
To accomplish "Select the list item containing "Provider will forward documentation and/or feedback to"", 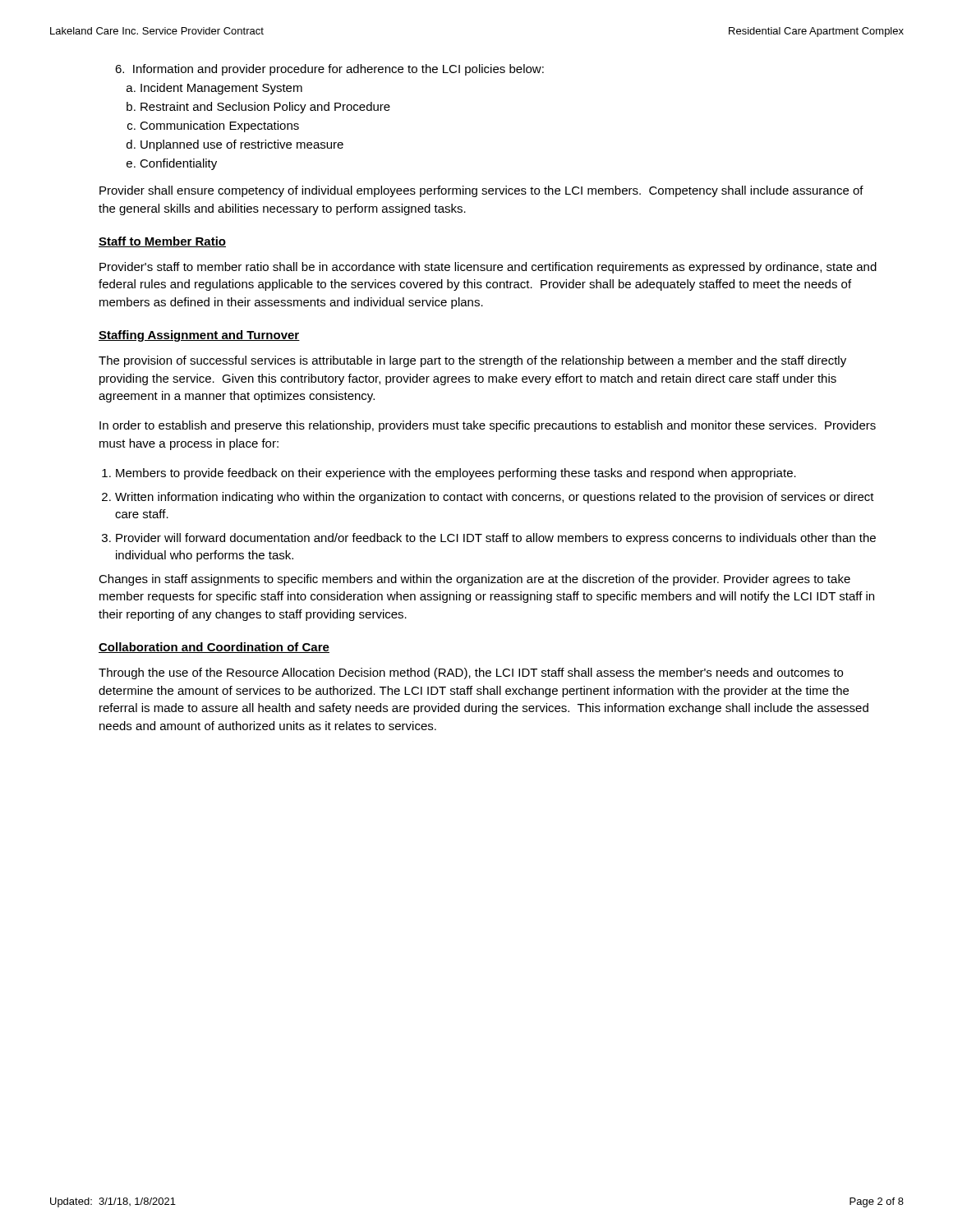I will click(x=496, y=546).
